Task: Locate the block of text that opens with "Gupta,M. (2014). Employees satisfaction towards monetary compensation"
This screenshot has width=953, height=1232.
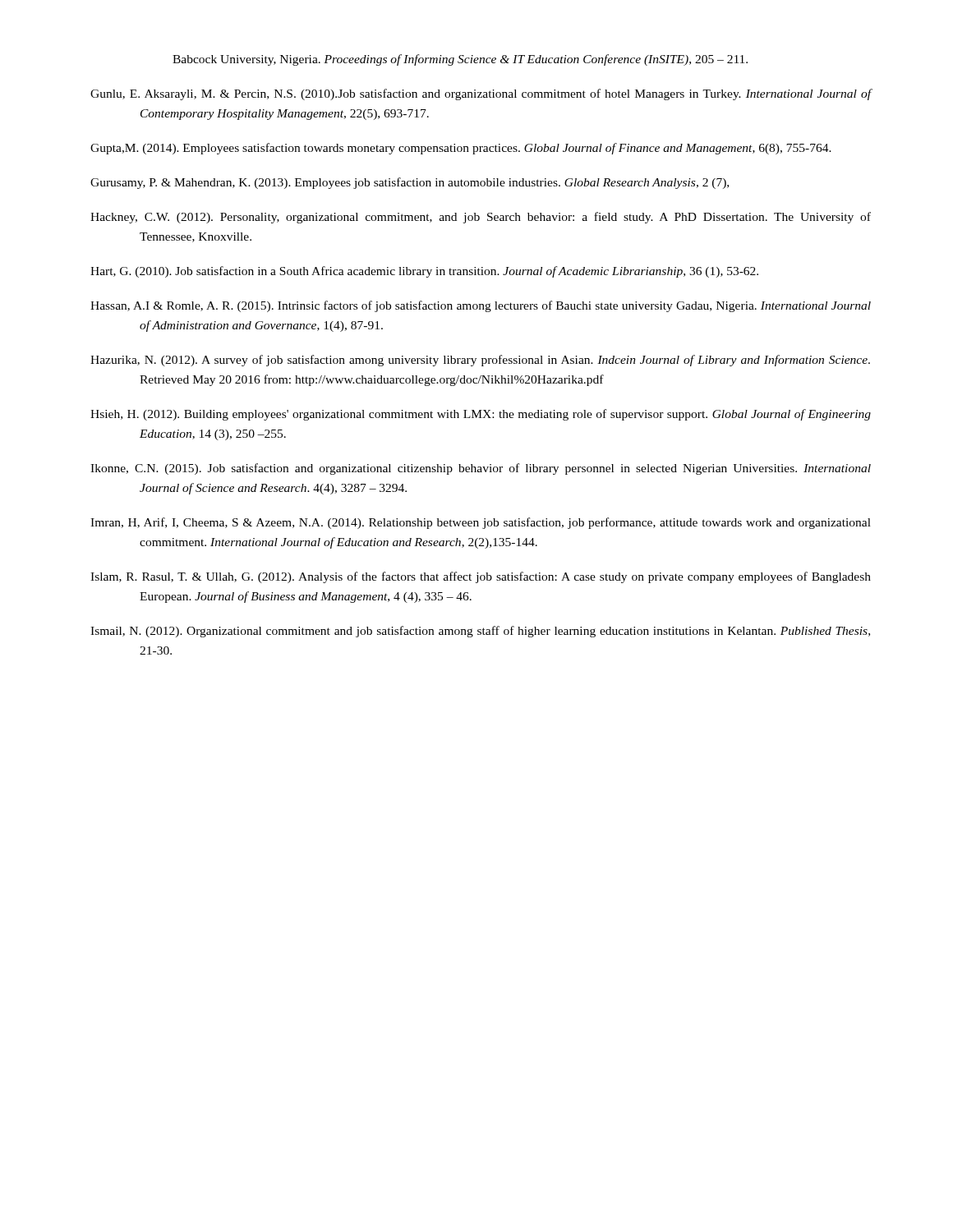Action: (x=461, y=147)
